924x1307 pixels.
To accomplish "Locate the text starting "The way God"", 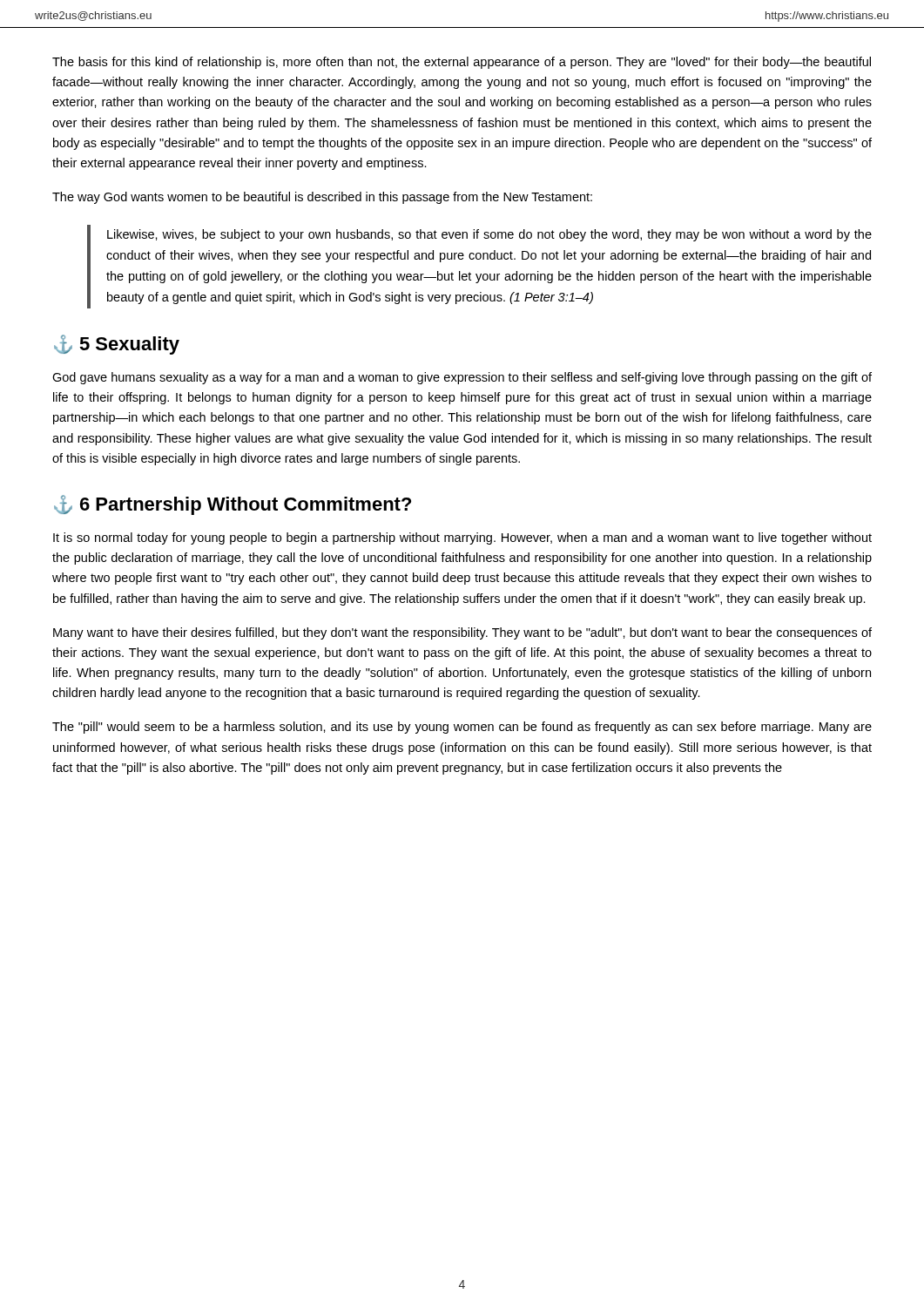I will coord(323,197).
